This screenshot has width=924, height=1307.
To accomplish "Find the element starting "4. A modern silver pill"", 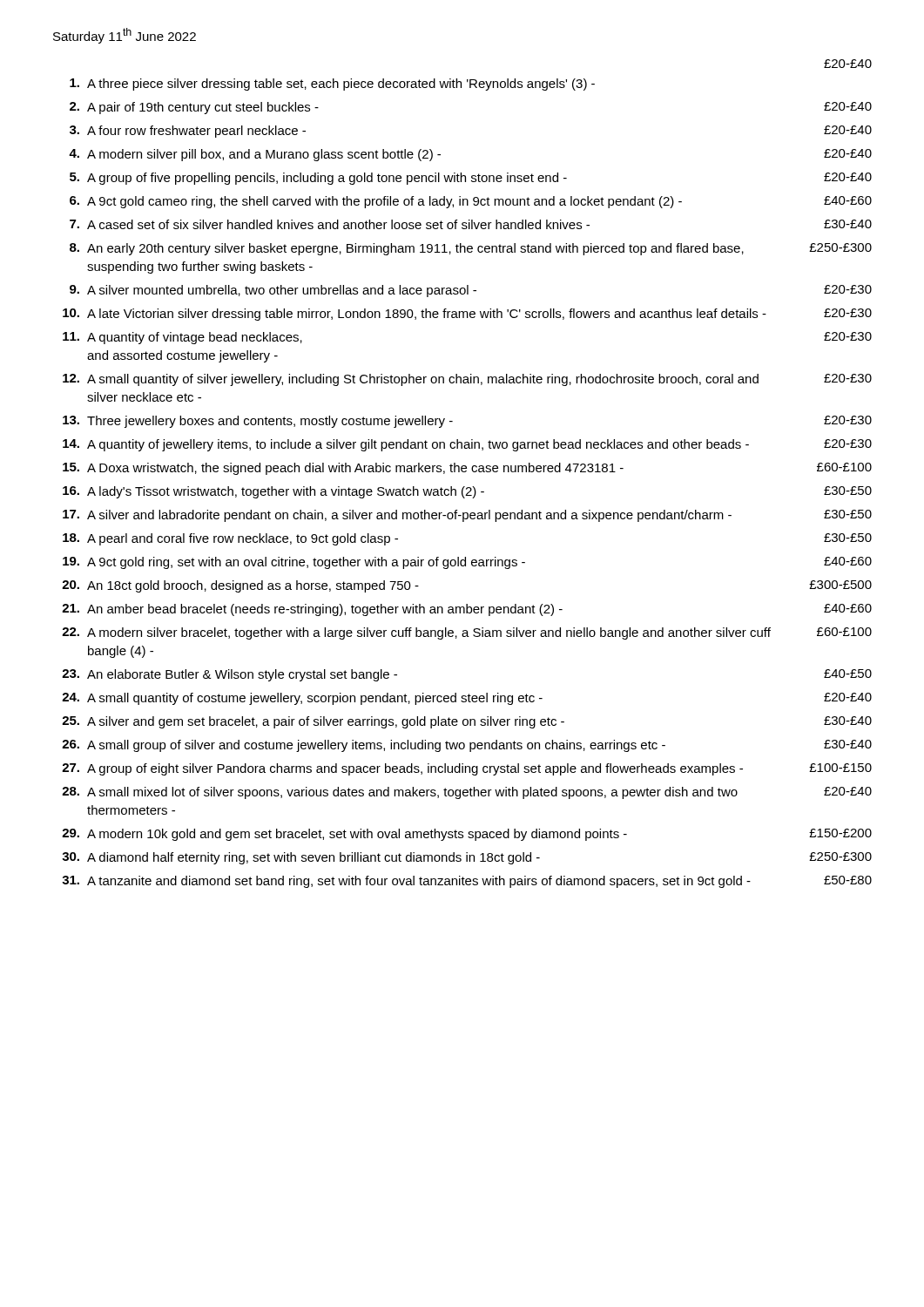I will click(257, 155).
